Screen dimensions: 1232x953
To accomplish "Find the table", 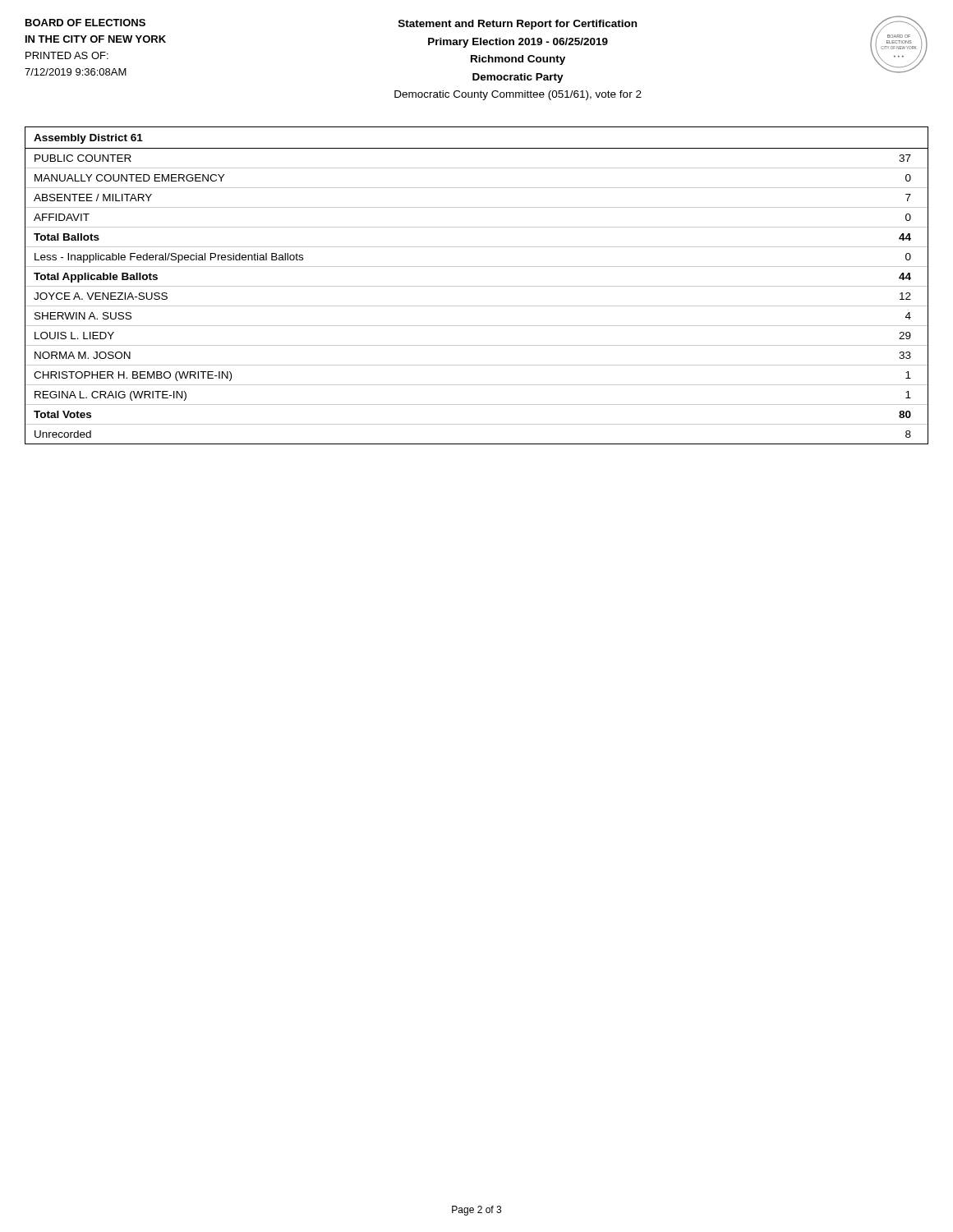I will click(x=476, y=296).
